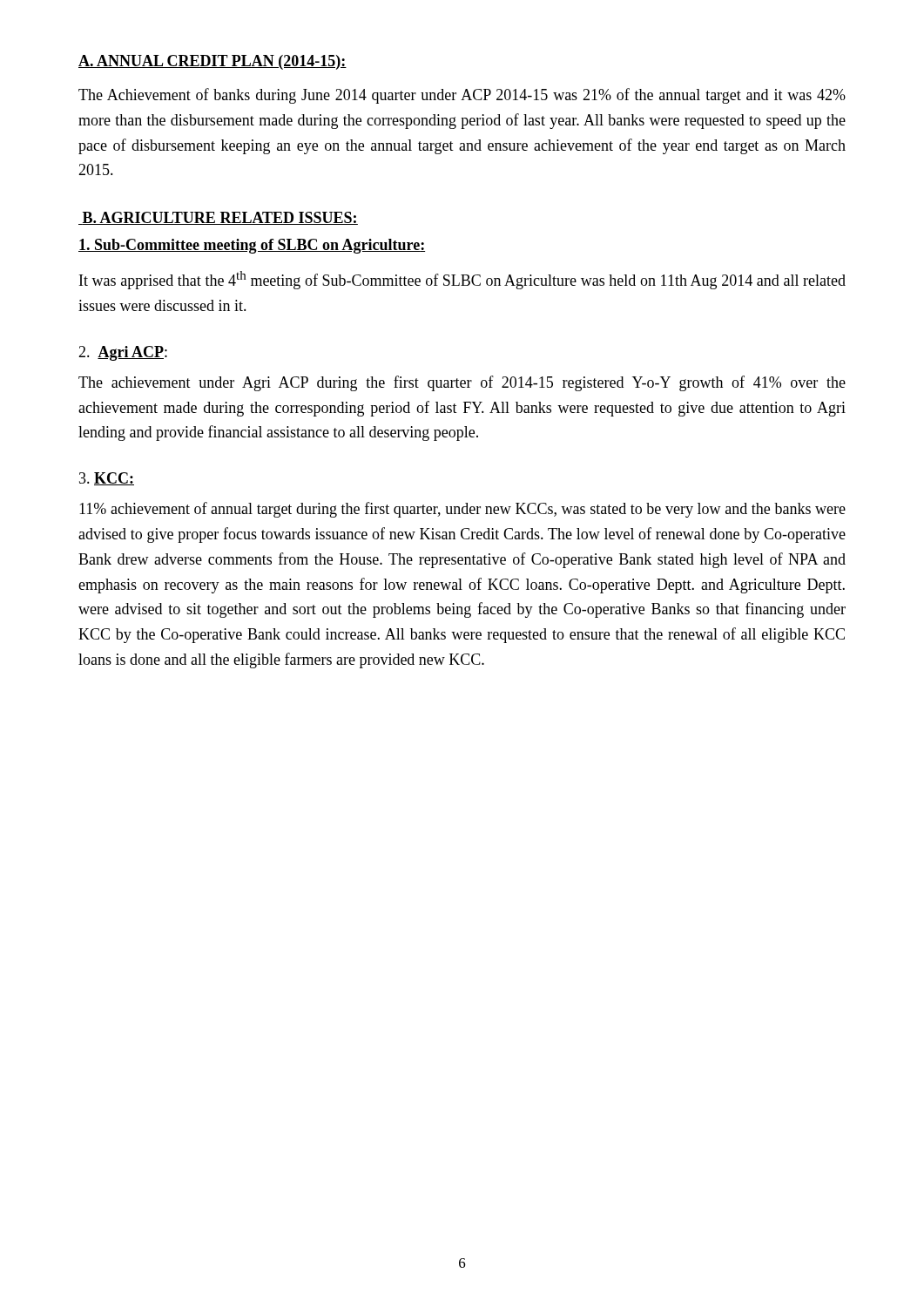Navigate to the block starting "11% achievement of"
Image resolution: width=924 pixels, height=1307 pixels.
(462, 584)
